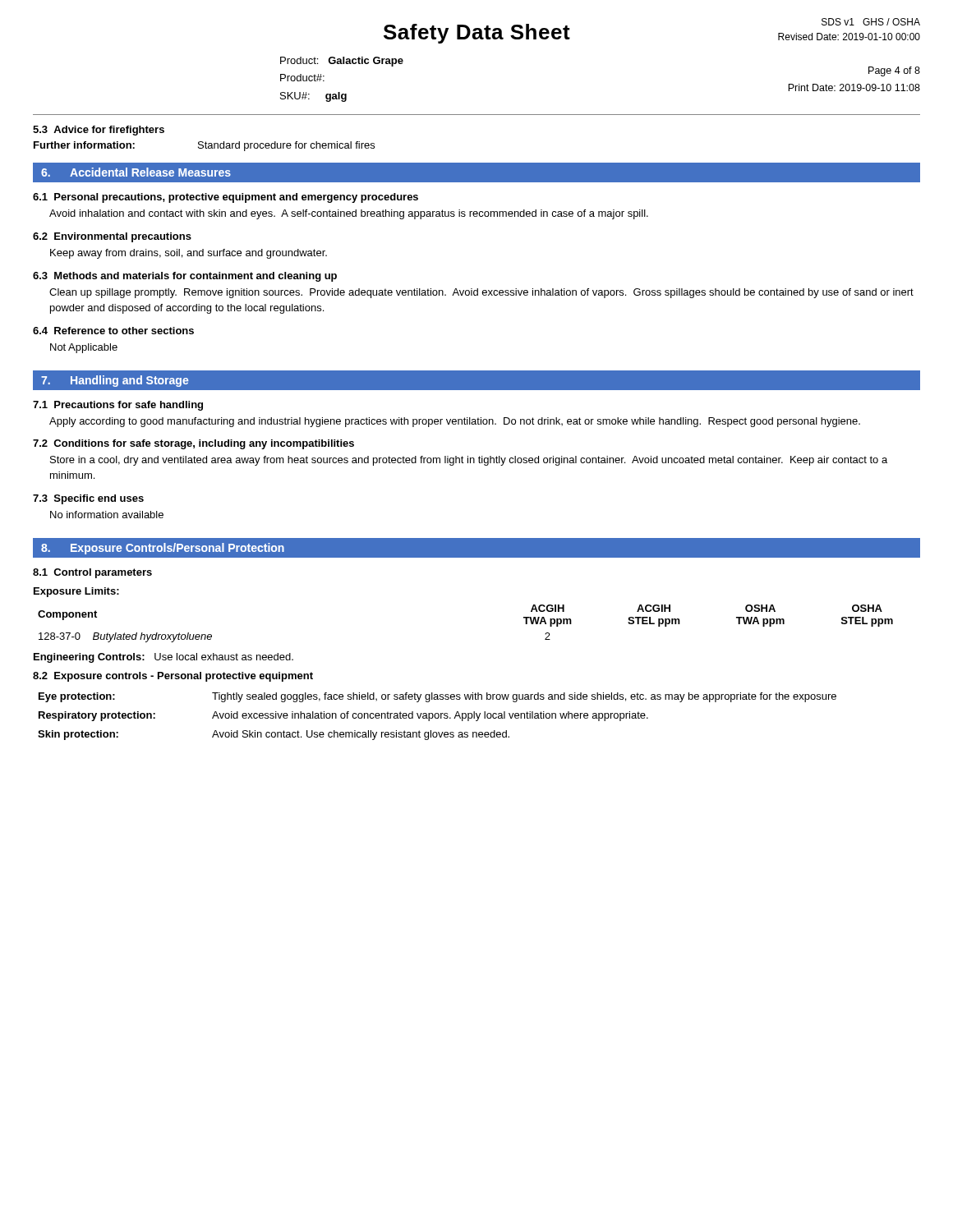Find "Safety Data Sheet" on this page
The height and width of the screenshot is (1232, 953).
click(476, 32)
